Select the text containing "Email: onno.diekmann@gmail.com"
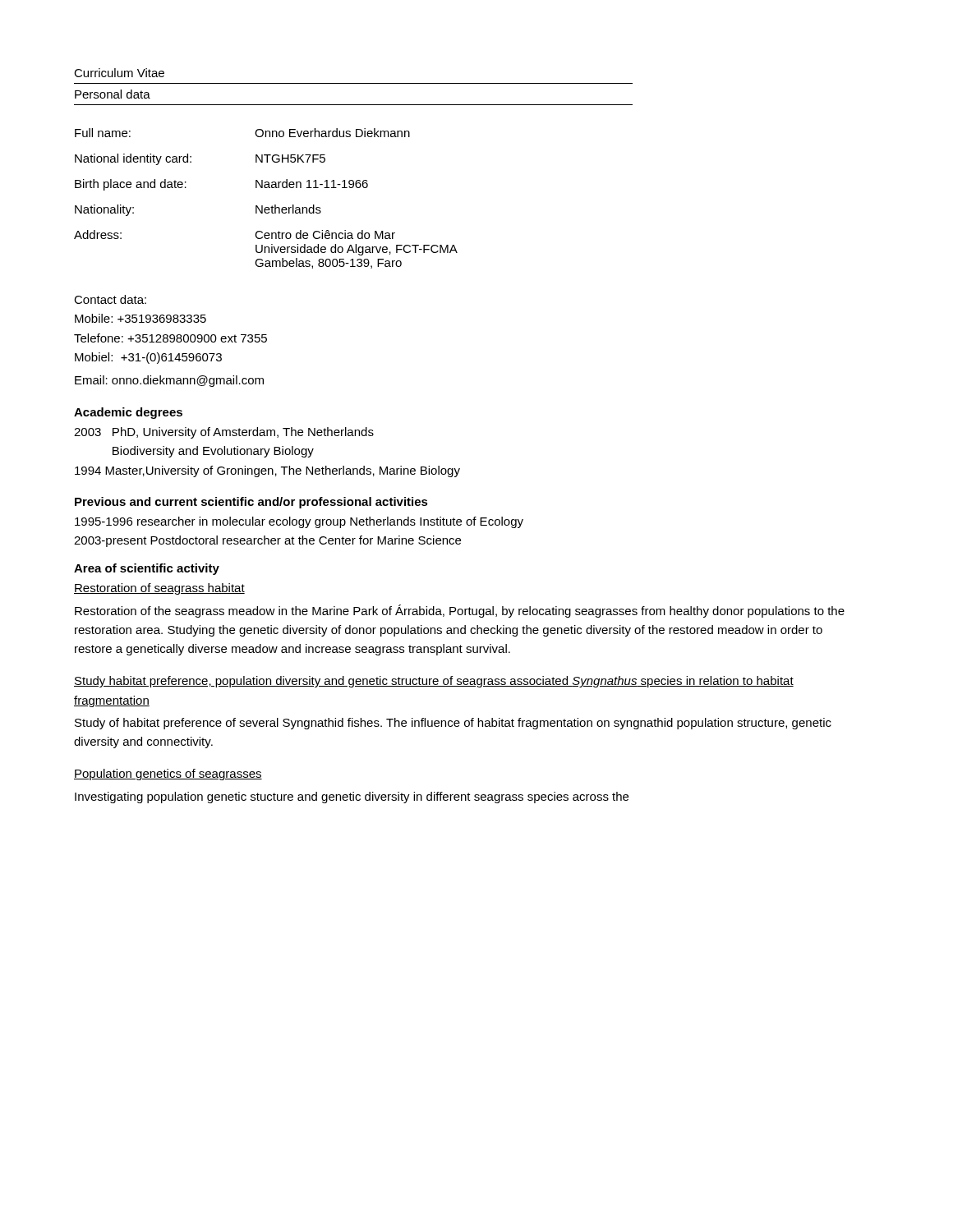This screenshot has height=1232, width=953. 169,380
